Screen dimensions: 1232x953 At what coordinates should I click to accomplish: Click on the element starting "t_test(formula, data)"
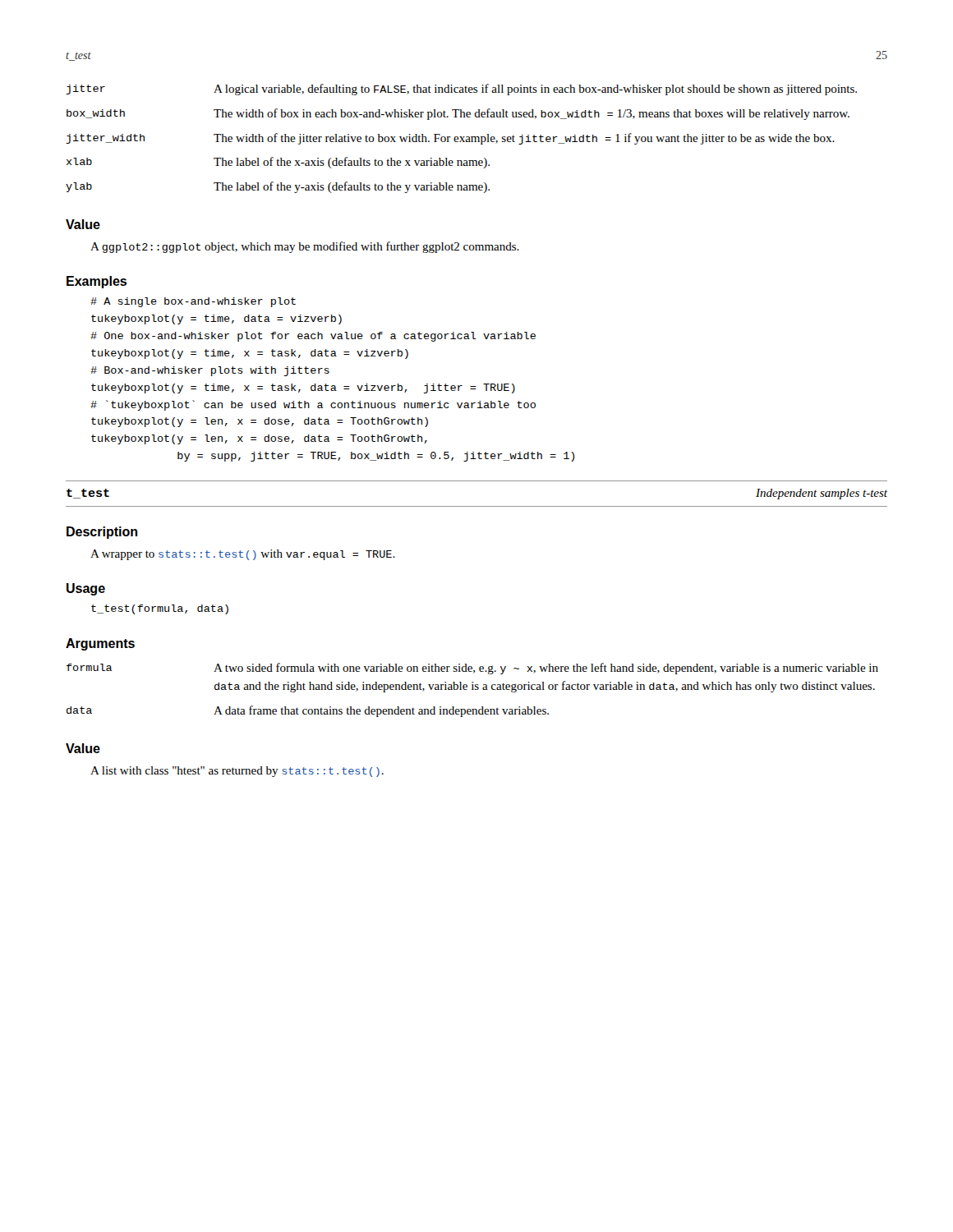[x=160, y=609]
